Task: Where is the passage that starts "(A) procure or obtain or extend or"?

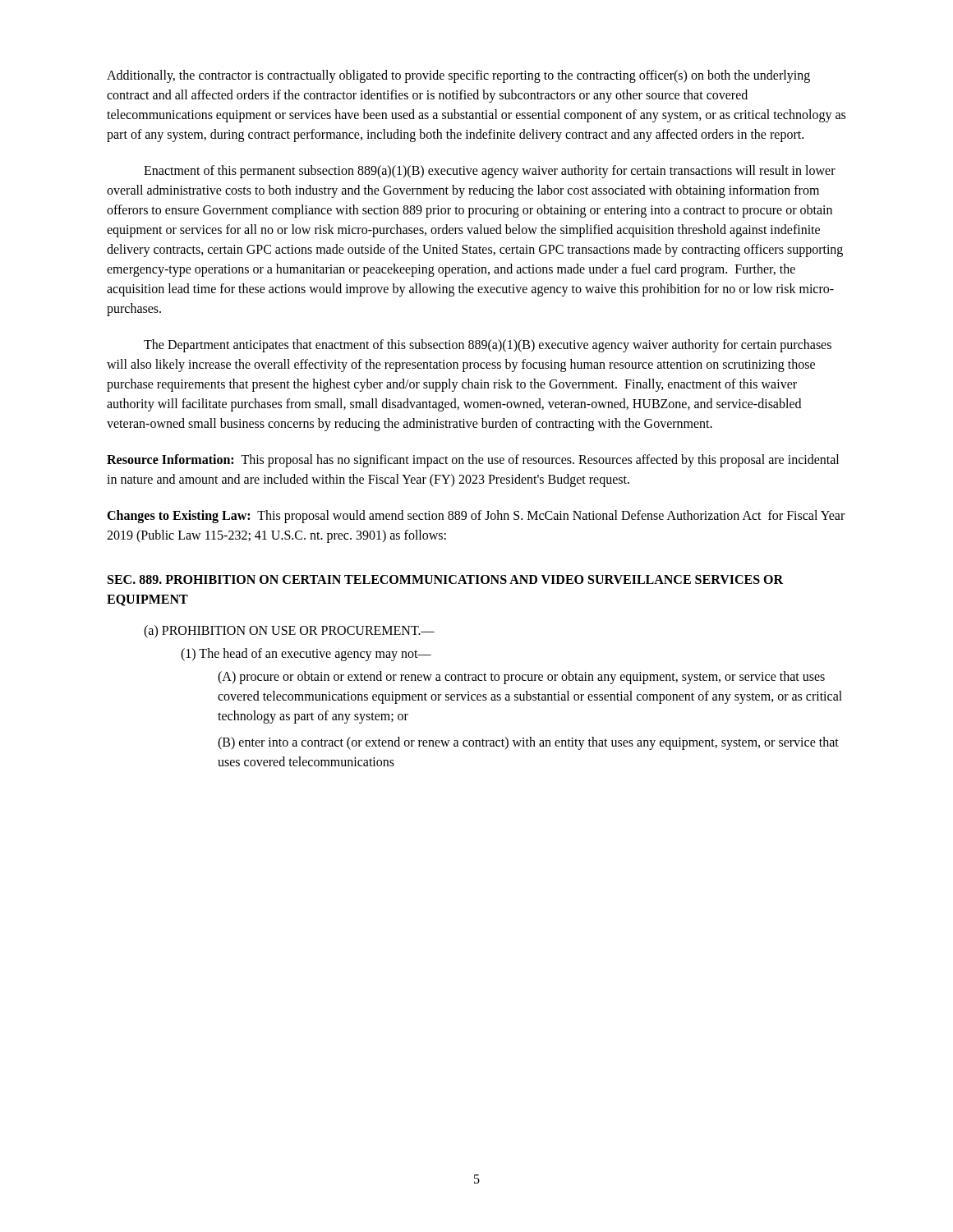Action: tap(530, 696)
